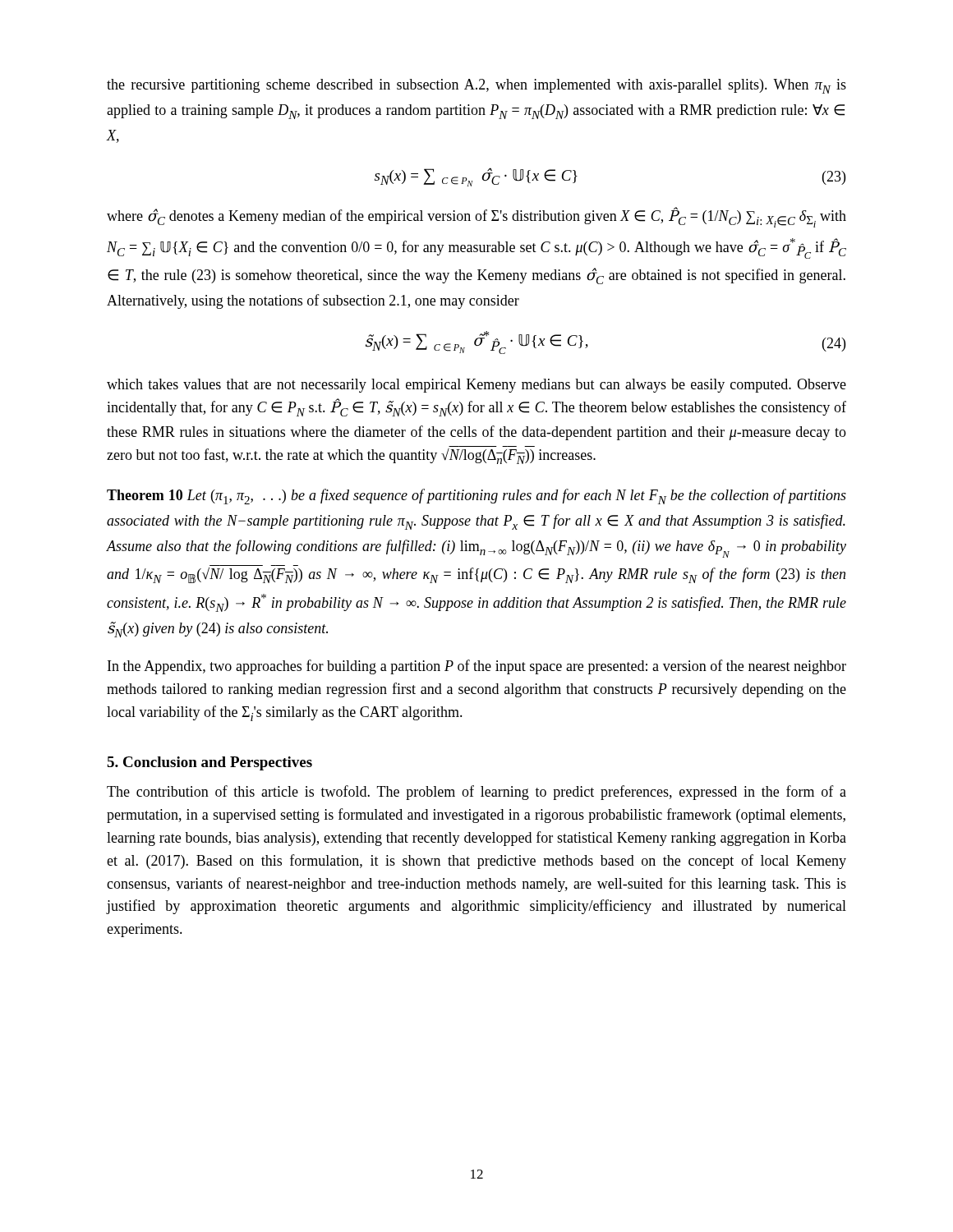Click on the formula that says "s̃N(x) = ∑ C"
This screenshot has width=953, height=1232.
pyautogui.click(x=481, y=342)
